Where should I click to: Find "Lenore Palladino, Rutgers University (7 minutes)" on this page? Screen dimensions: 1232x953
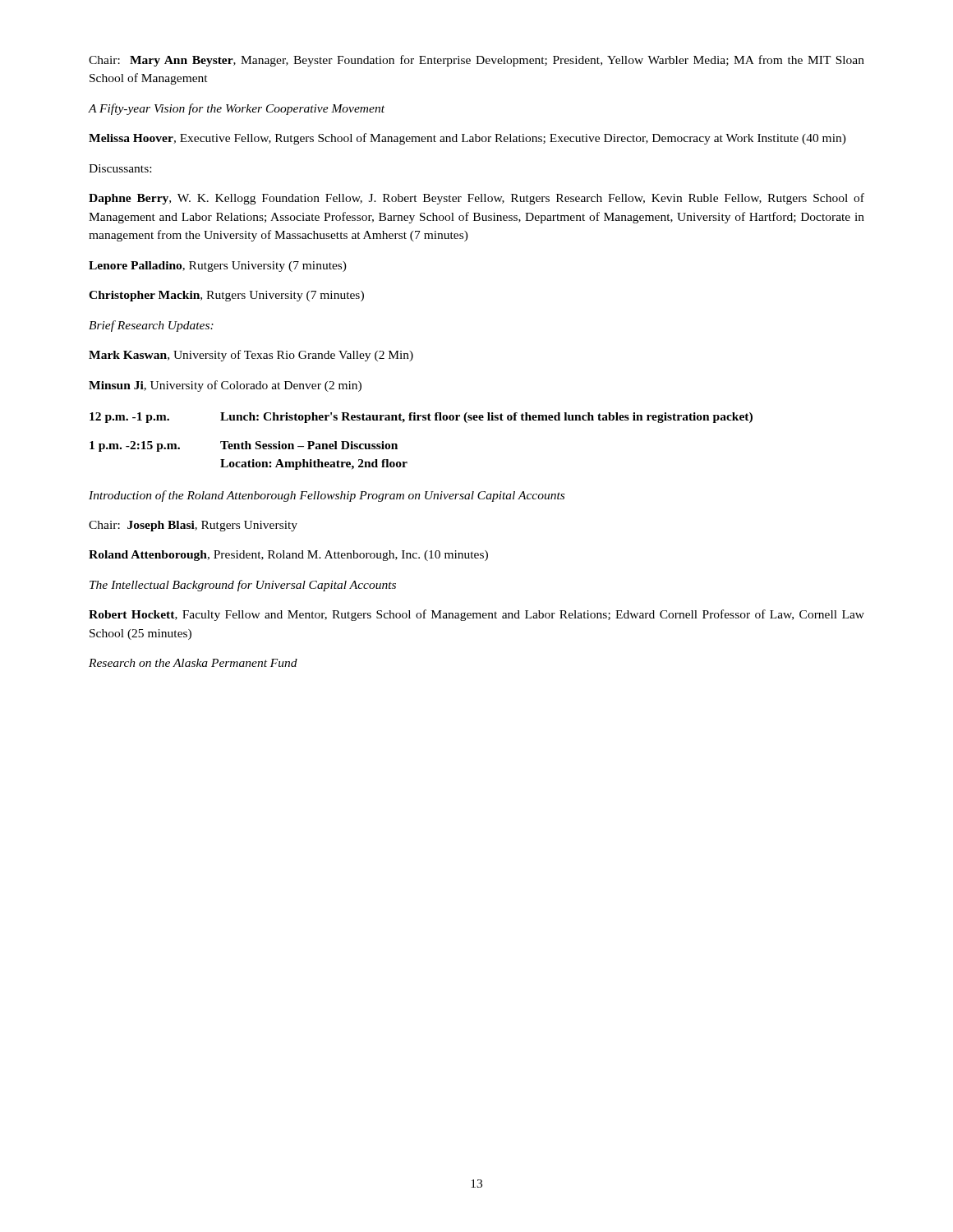click(218, 265)
